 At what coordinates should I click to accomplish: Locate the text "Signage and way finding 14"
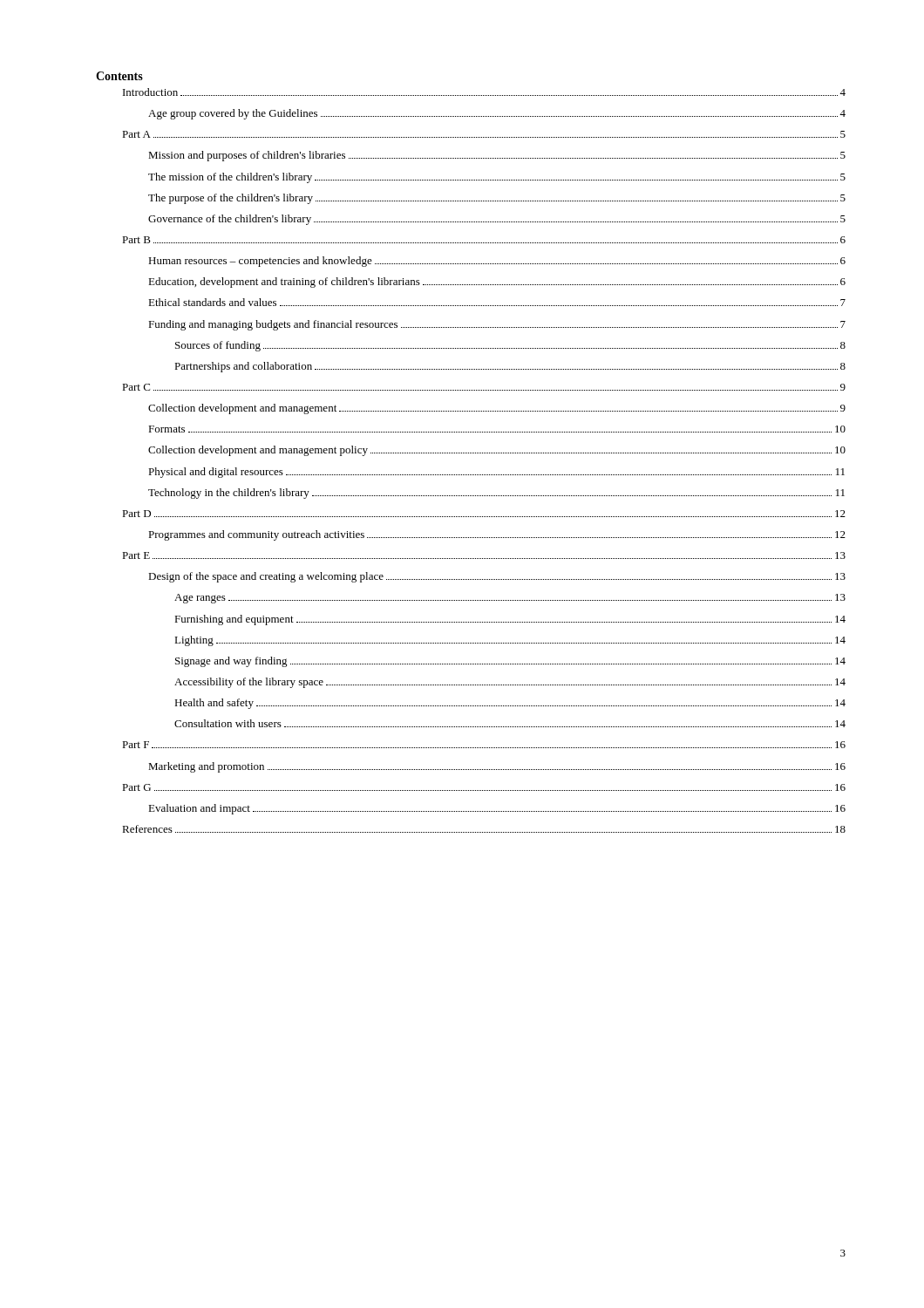coord(497,661)
